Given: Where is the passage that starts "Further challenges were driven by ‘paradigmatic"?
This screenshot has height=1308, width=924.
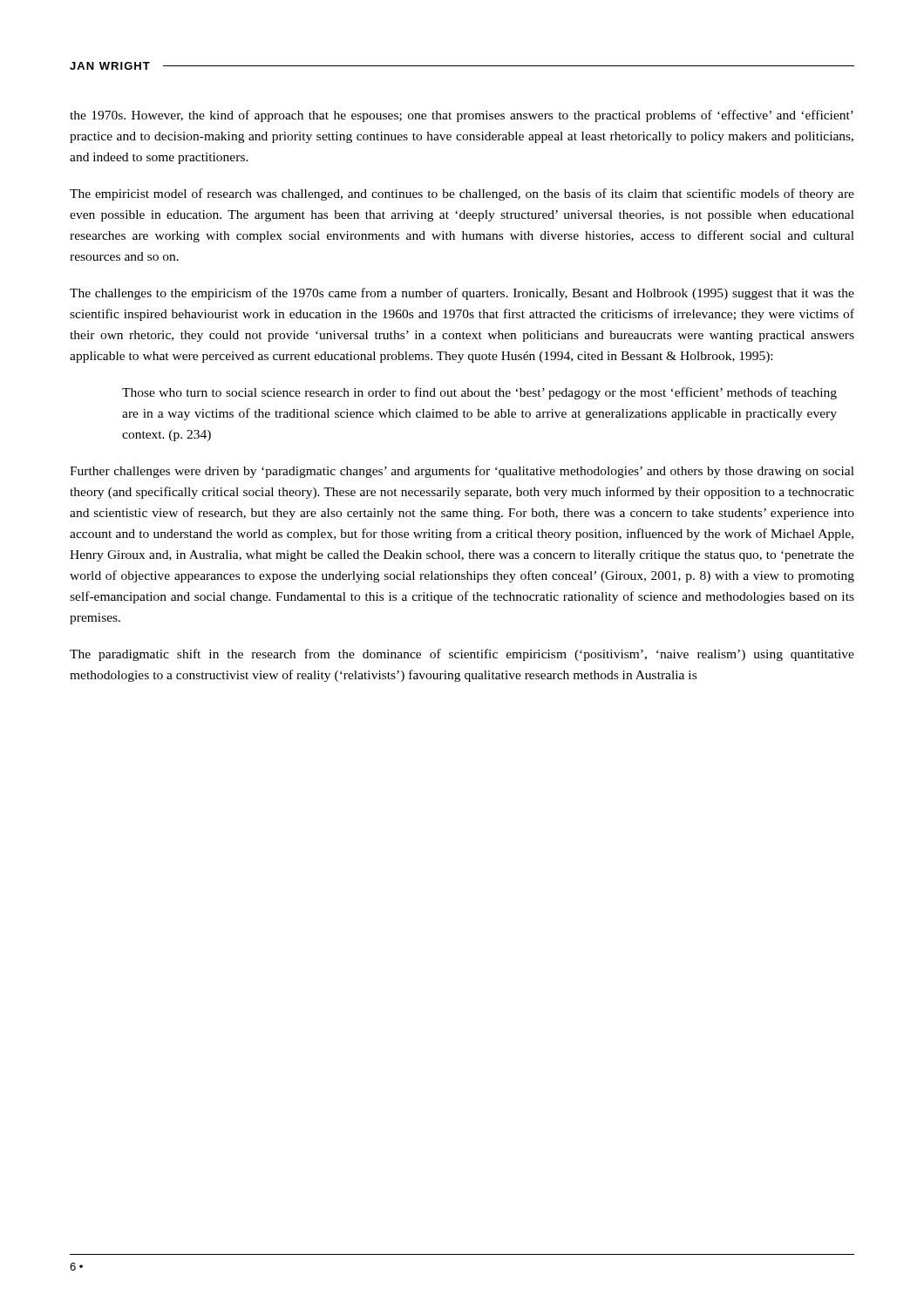Looking at the screenshot, I should tap(462, 544).
